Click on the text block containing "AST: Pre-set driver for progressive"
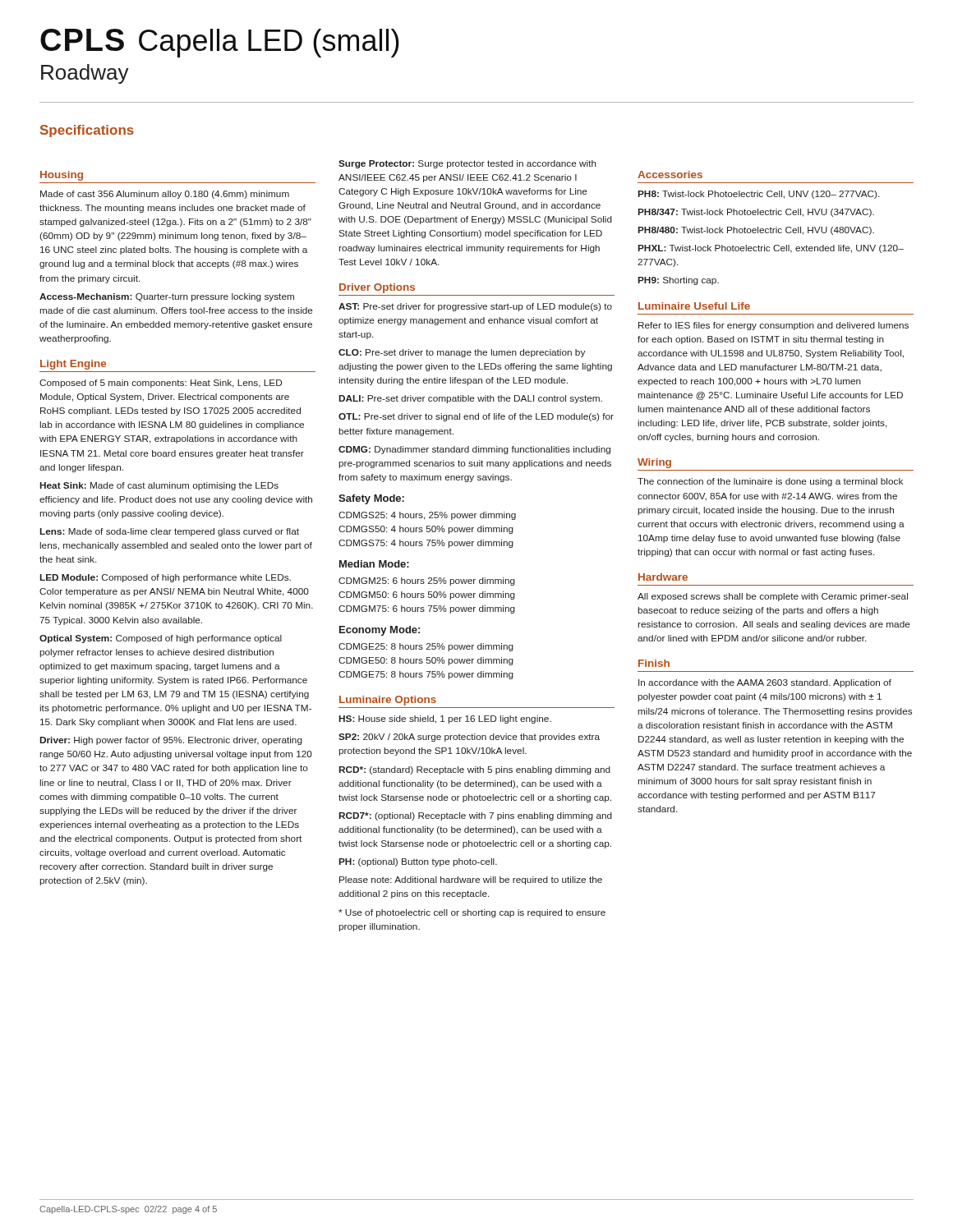The height and width of the screenshot is (1232, 953). pos(476,321)
